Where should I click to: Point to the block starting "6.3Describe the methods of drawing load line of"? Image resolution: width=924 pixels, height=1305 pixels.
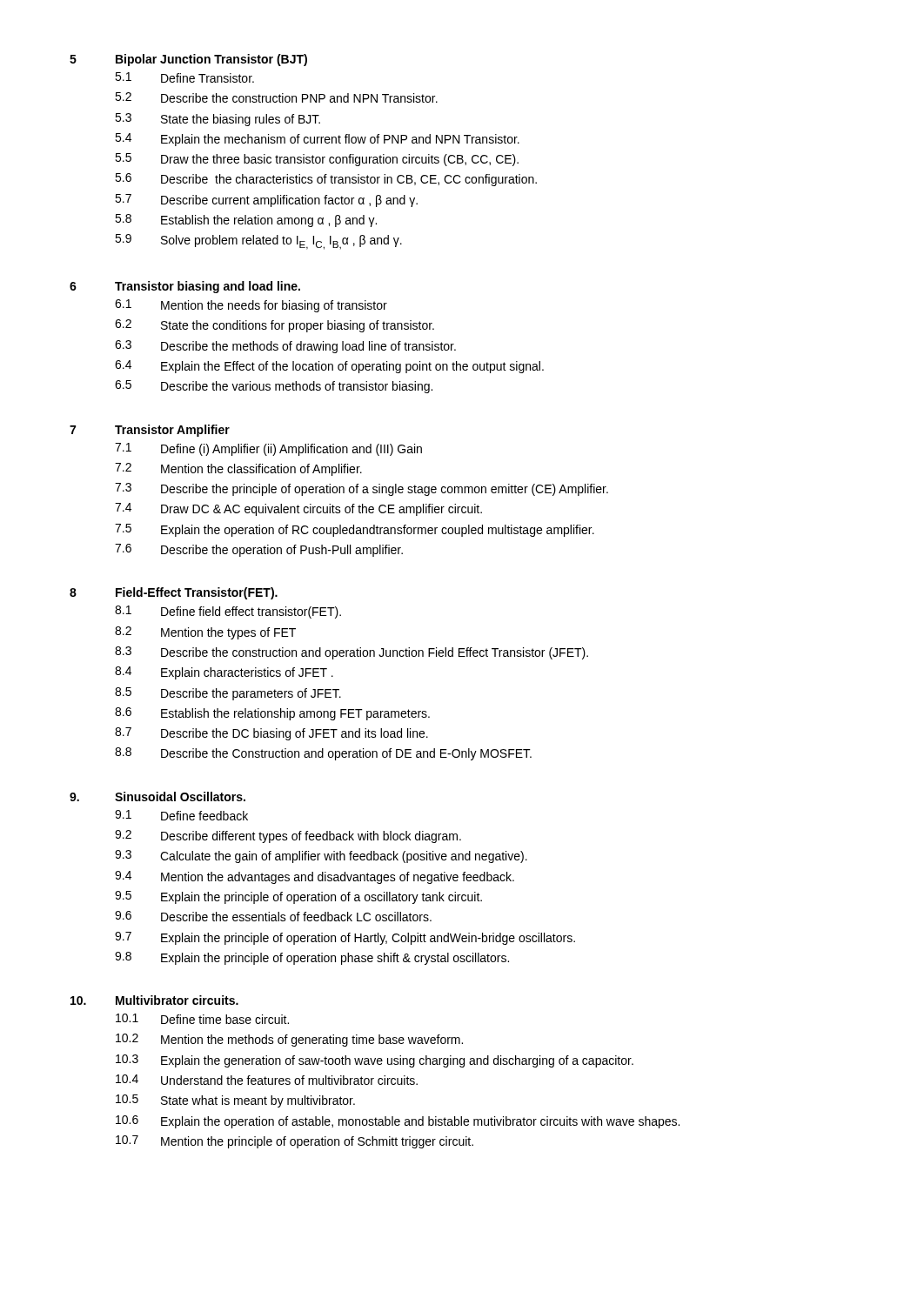pyautogui.click(x=285, y=347)
